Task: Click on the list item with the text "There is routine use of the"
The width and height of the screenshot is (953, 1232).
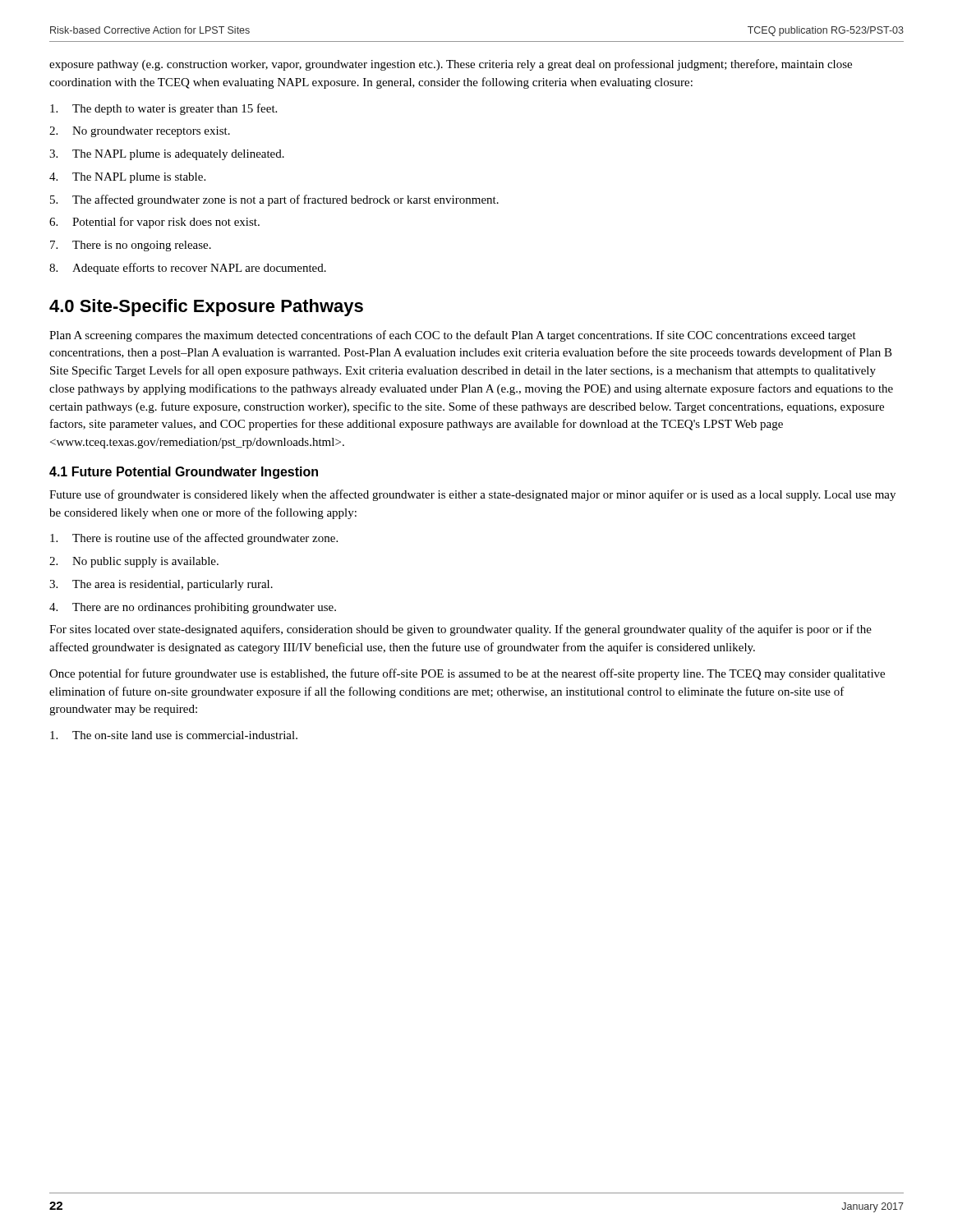Action: tap(194, 539)
